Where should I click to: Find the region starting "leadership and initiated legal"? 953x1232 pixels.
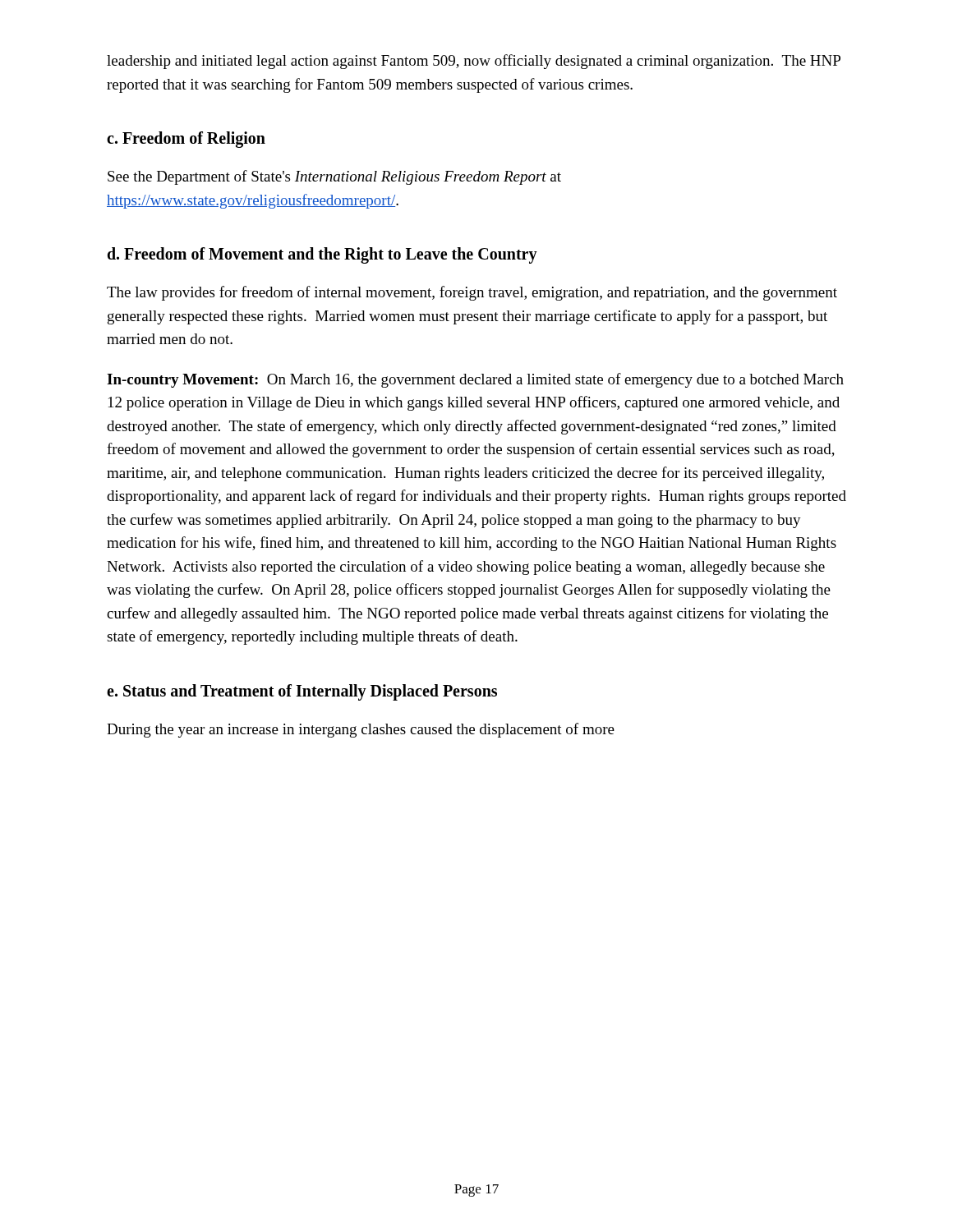(474, 72)
